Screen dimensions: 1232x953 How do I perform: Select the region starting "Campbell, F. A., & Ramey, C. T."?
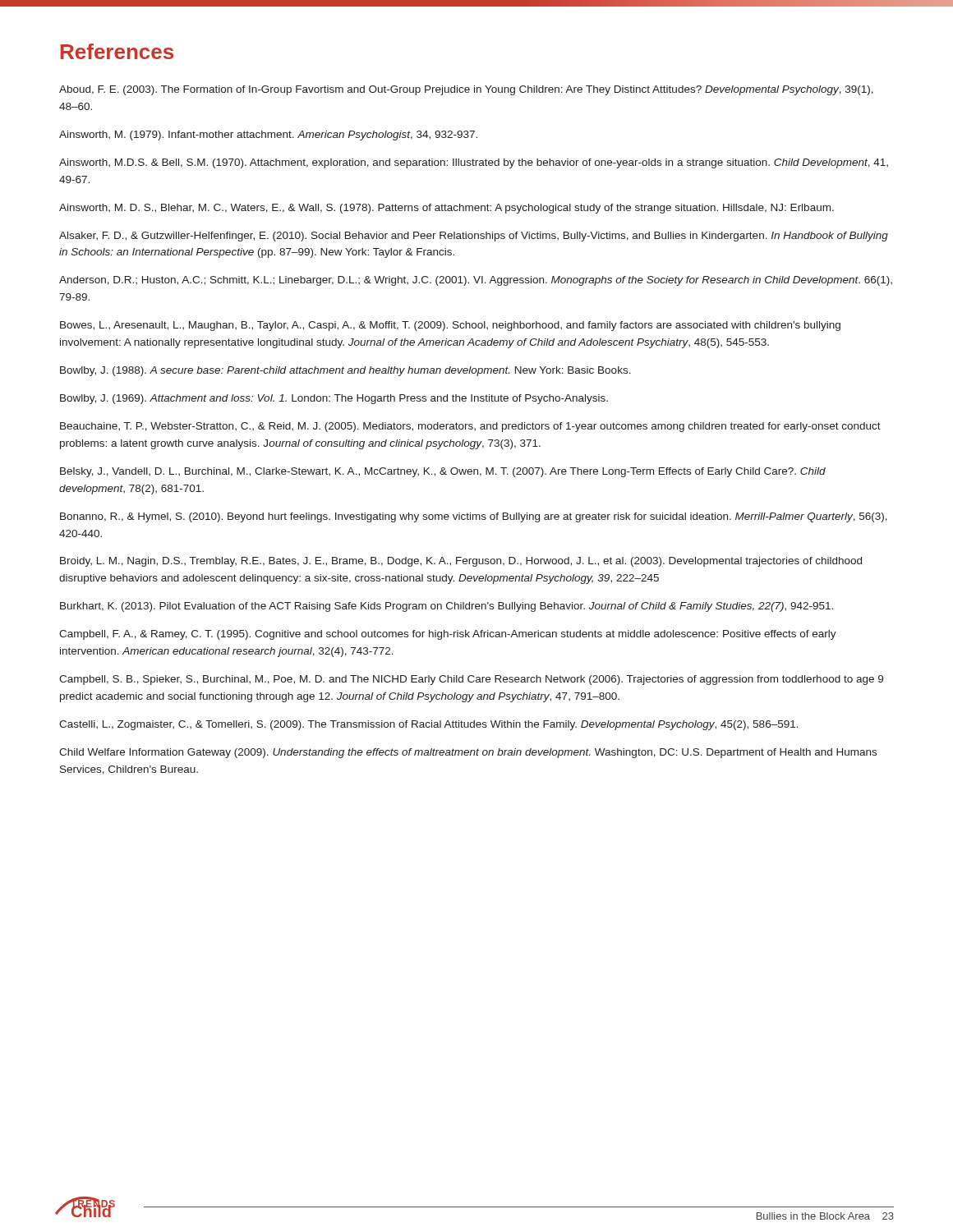tap(448, 642)
